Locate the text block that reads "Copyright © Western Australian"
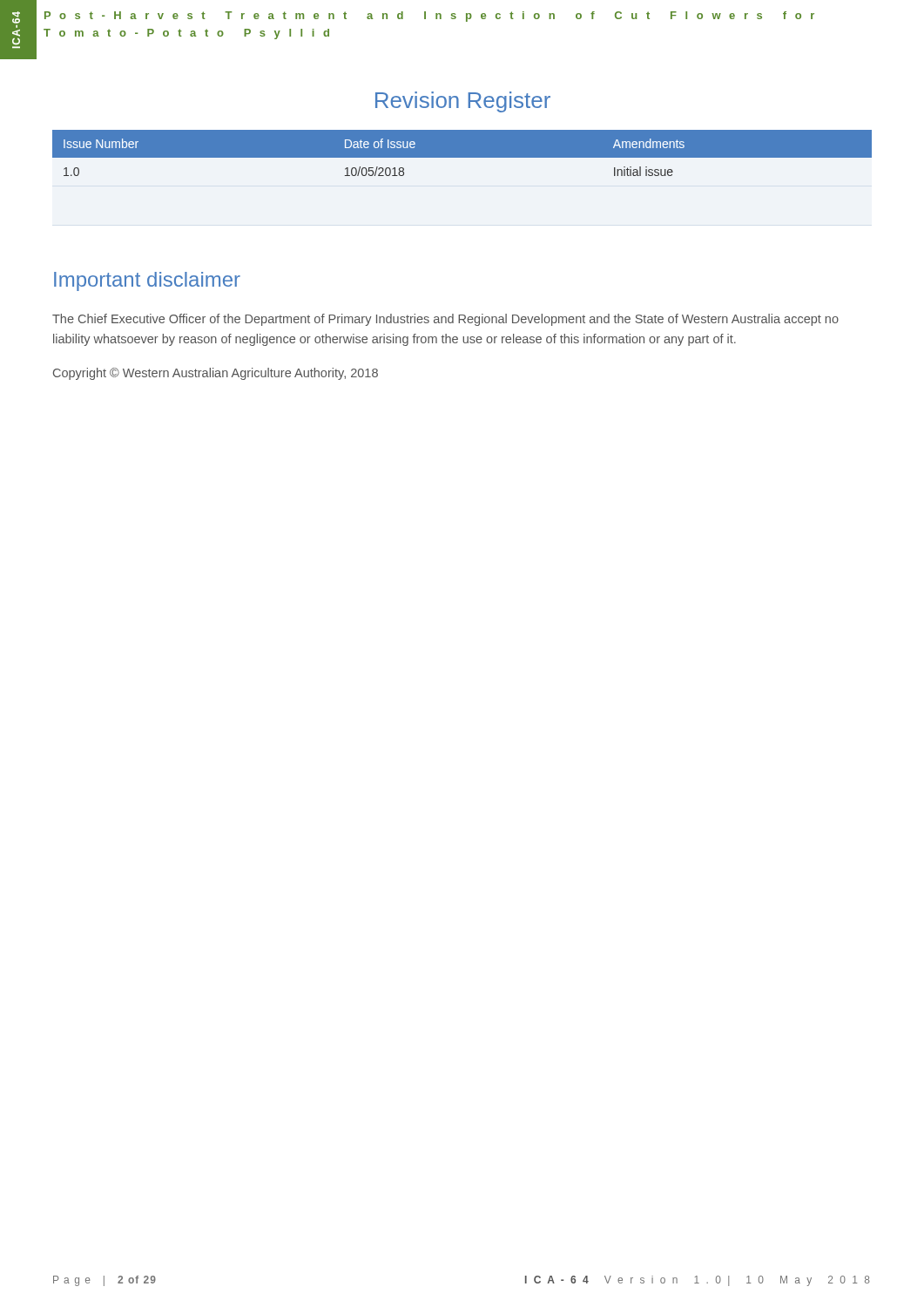Viewport: 924px width, 1307px height. (215, 373)
